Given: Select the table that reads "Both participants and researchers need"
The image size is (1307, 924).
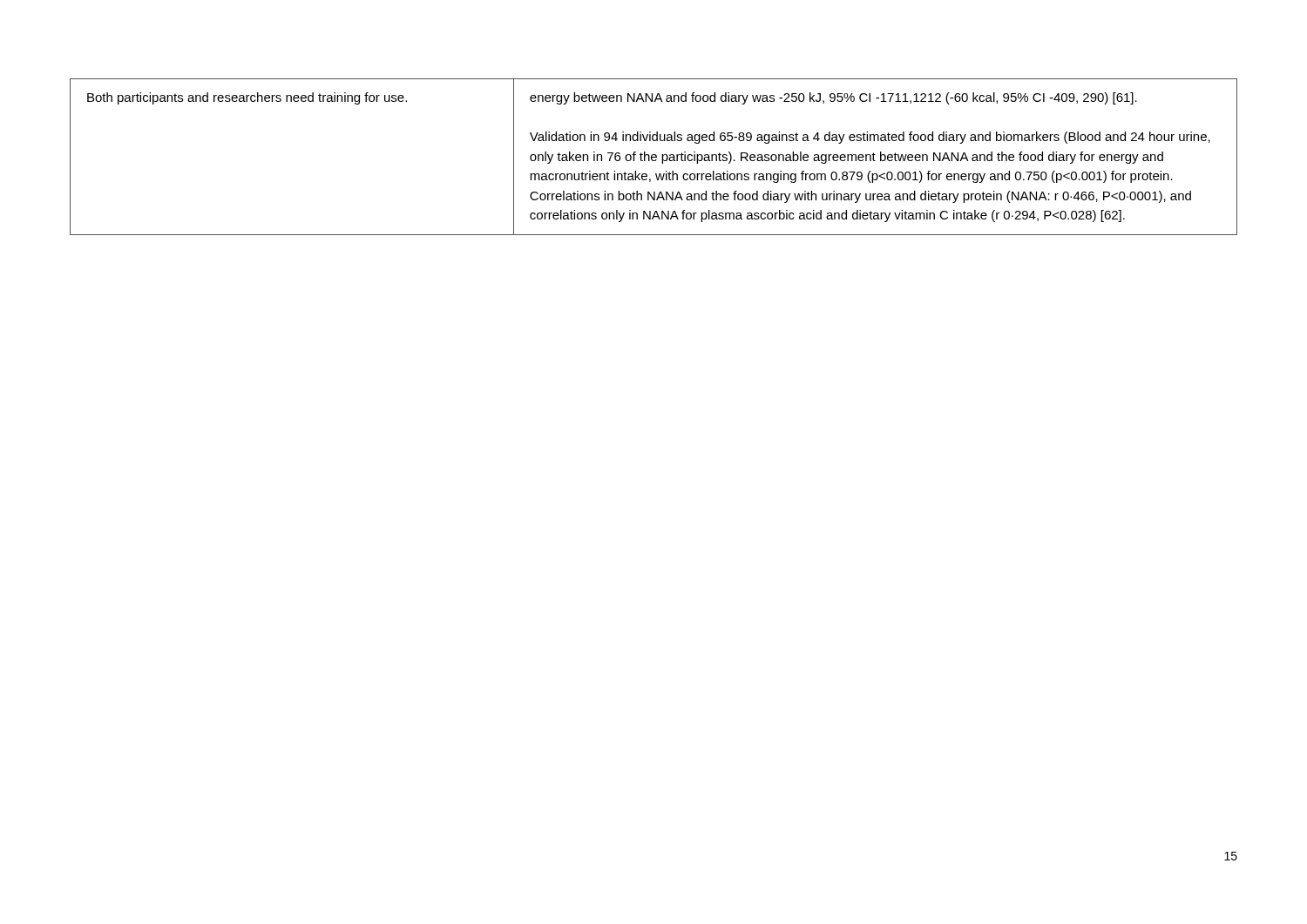Looking at the screenshot, I should coord(654,157).
